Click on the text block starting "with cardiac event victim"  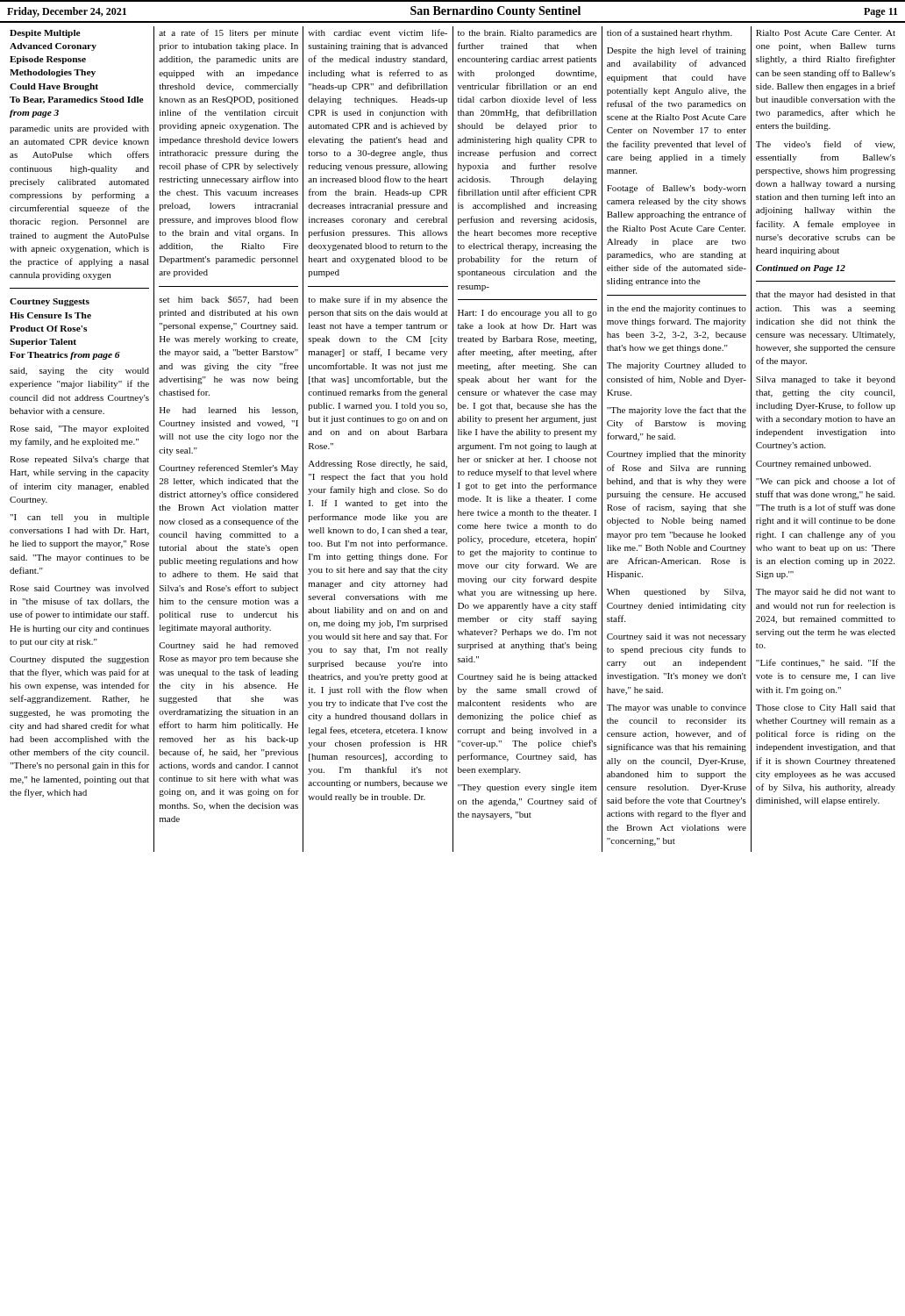coord(378,153)
